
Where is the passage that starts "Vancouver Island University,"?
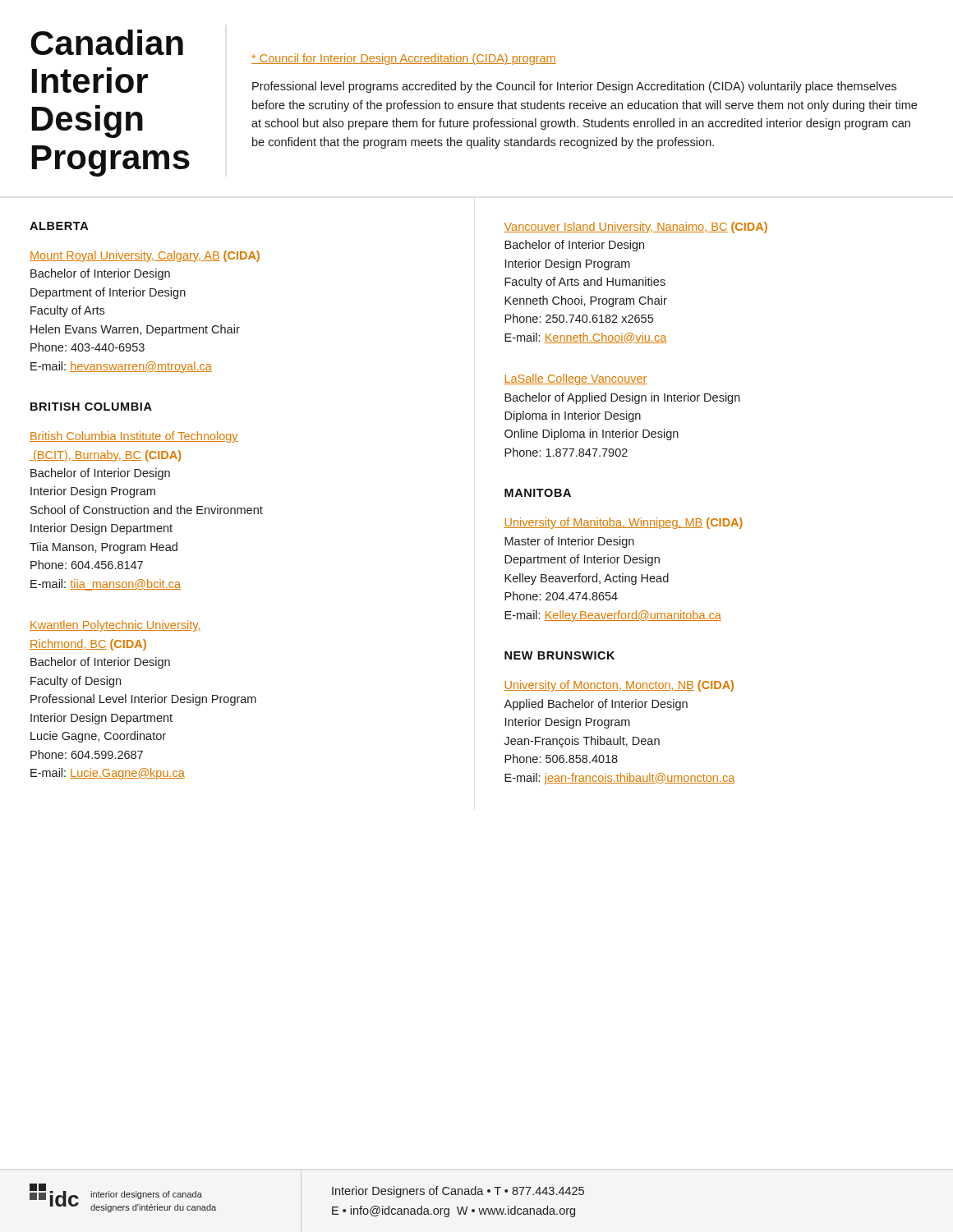635,228
